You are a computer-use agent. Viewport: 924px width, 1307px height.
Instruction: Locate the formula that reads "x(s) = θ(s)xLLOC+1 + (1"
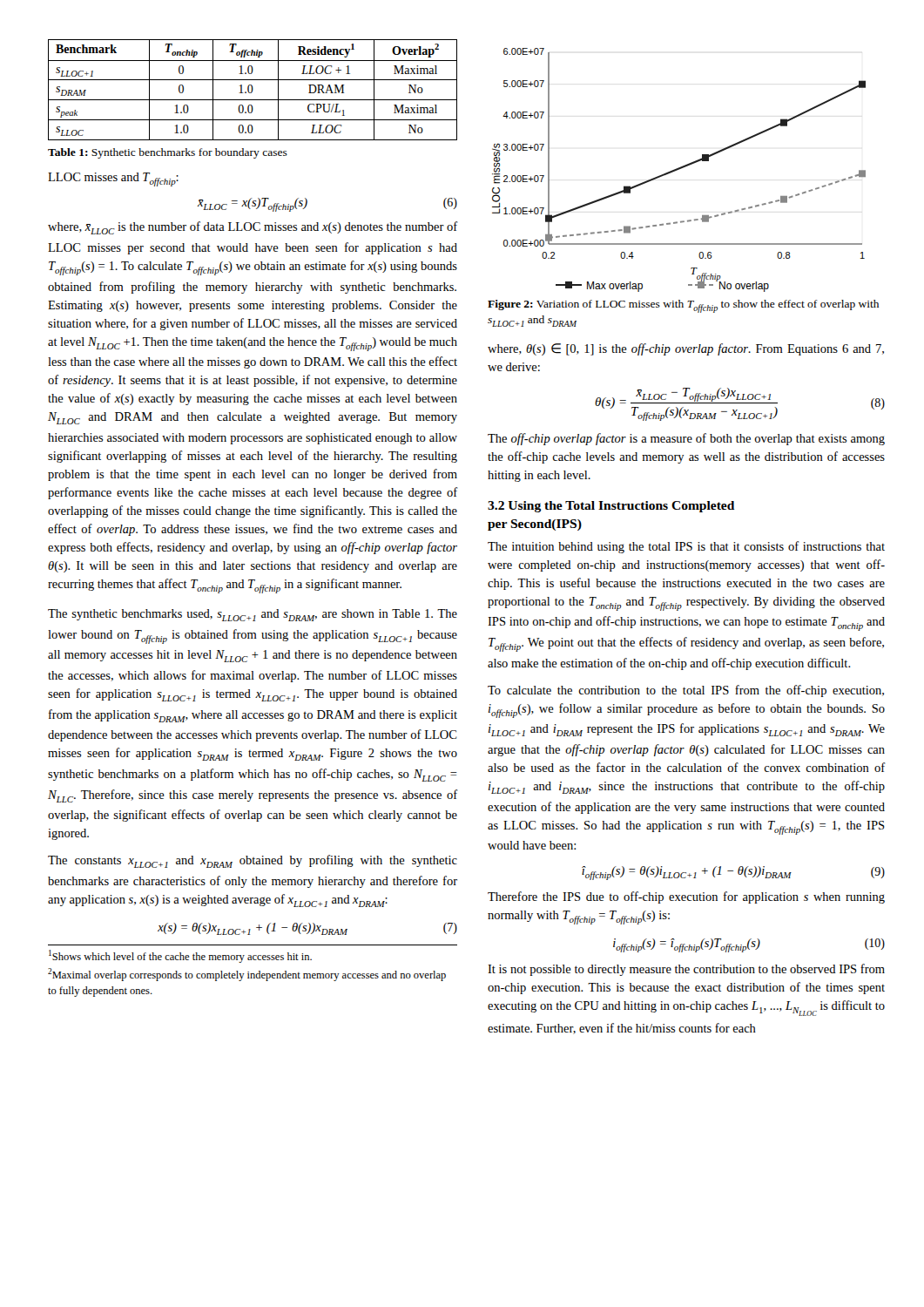coord(253,928)
